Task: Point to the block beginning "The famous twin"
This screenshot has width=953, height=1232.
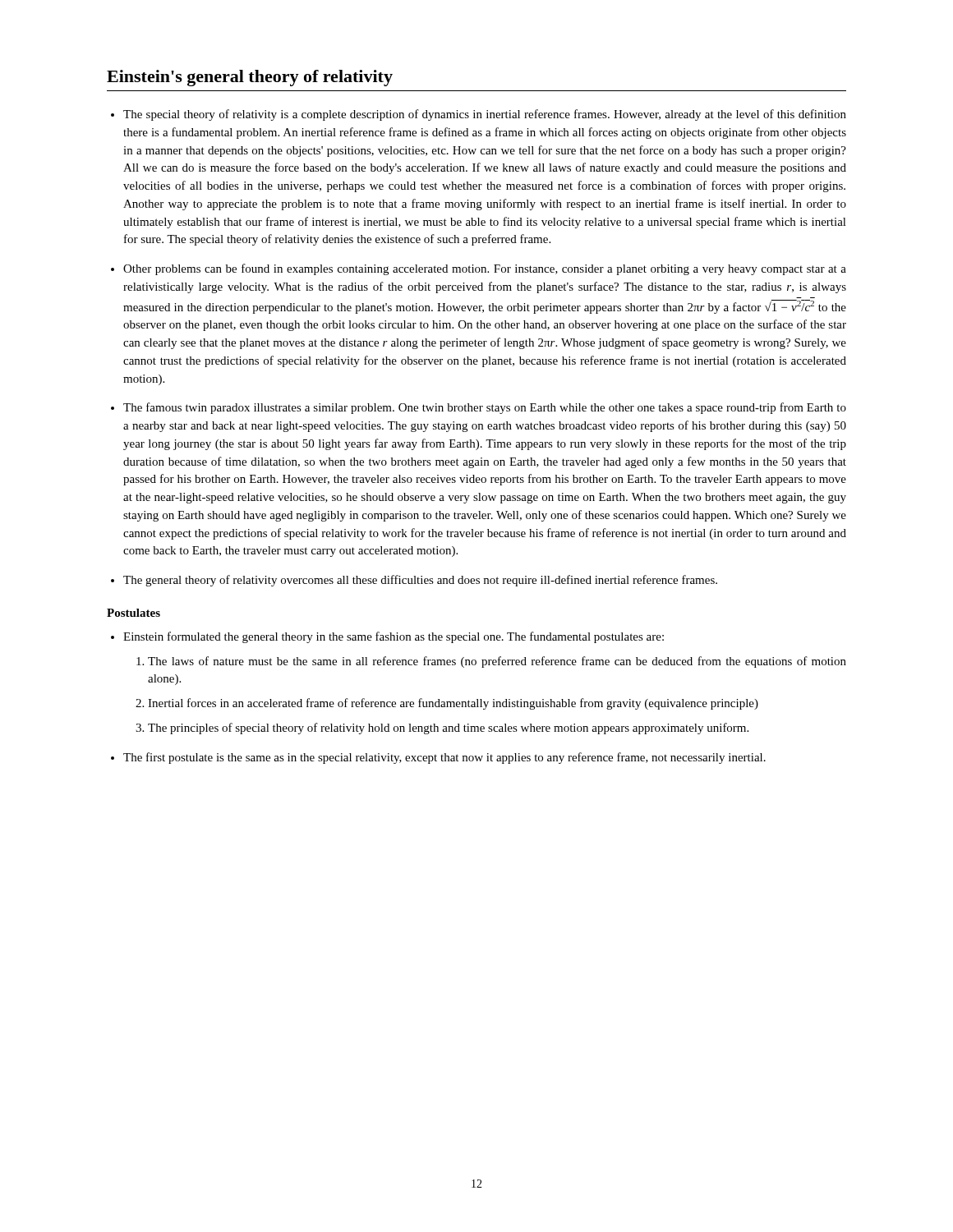Action: (x=485, y=479)
